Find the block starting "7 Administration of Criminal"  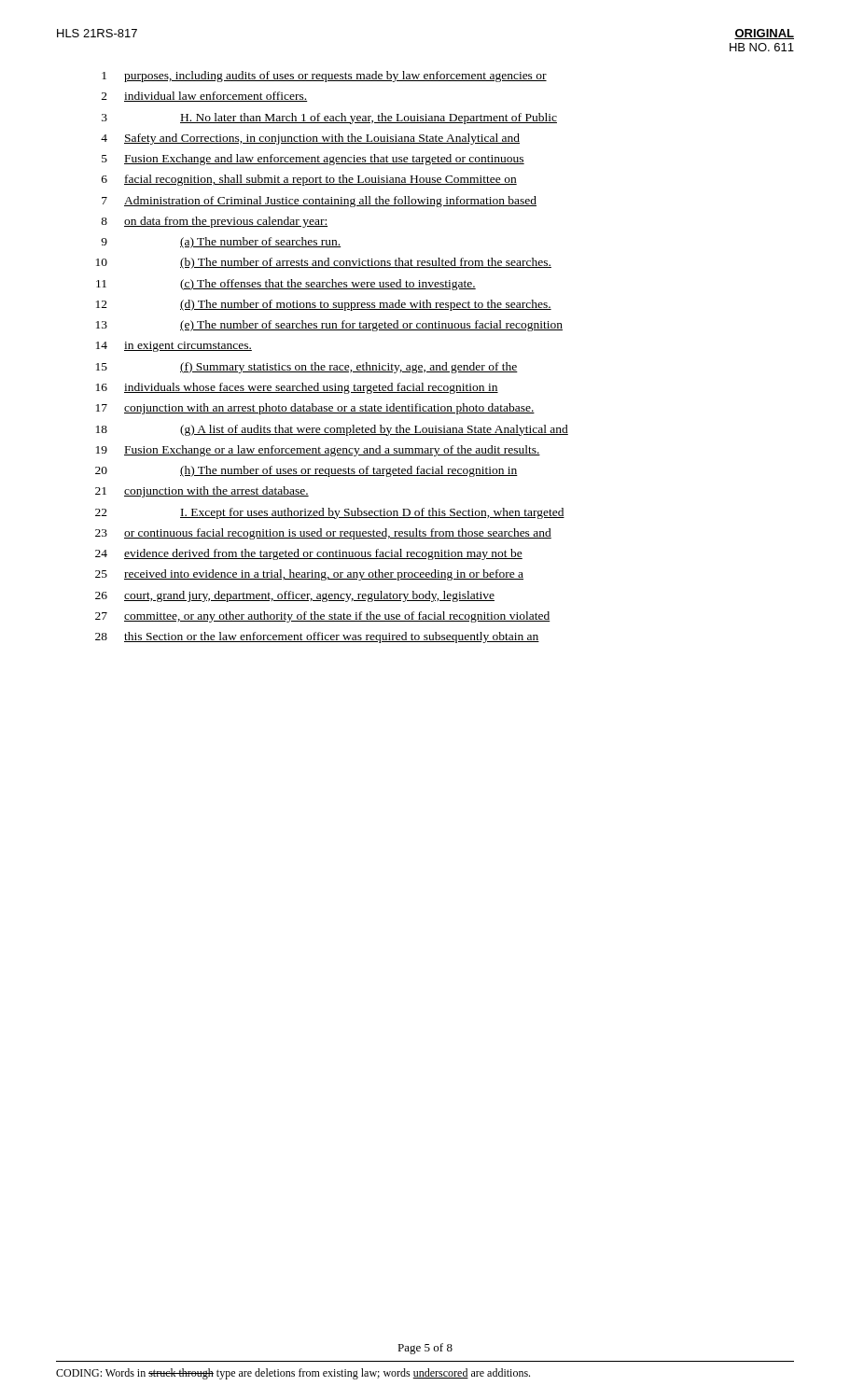tap(425, 200)
